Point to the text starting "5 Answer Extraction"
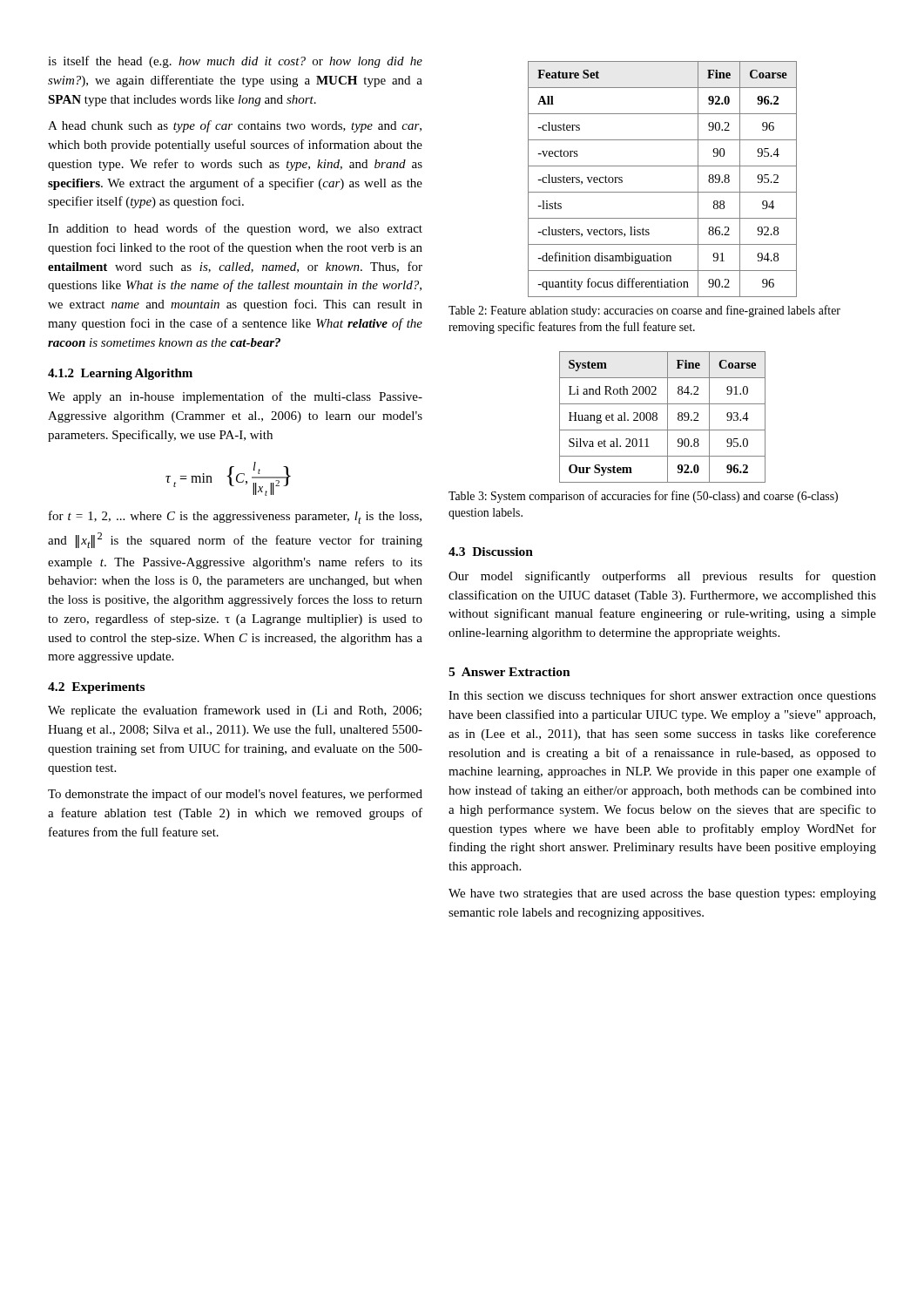This screenshot has height=1307, width=924. click(x=509, y=671)
